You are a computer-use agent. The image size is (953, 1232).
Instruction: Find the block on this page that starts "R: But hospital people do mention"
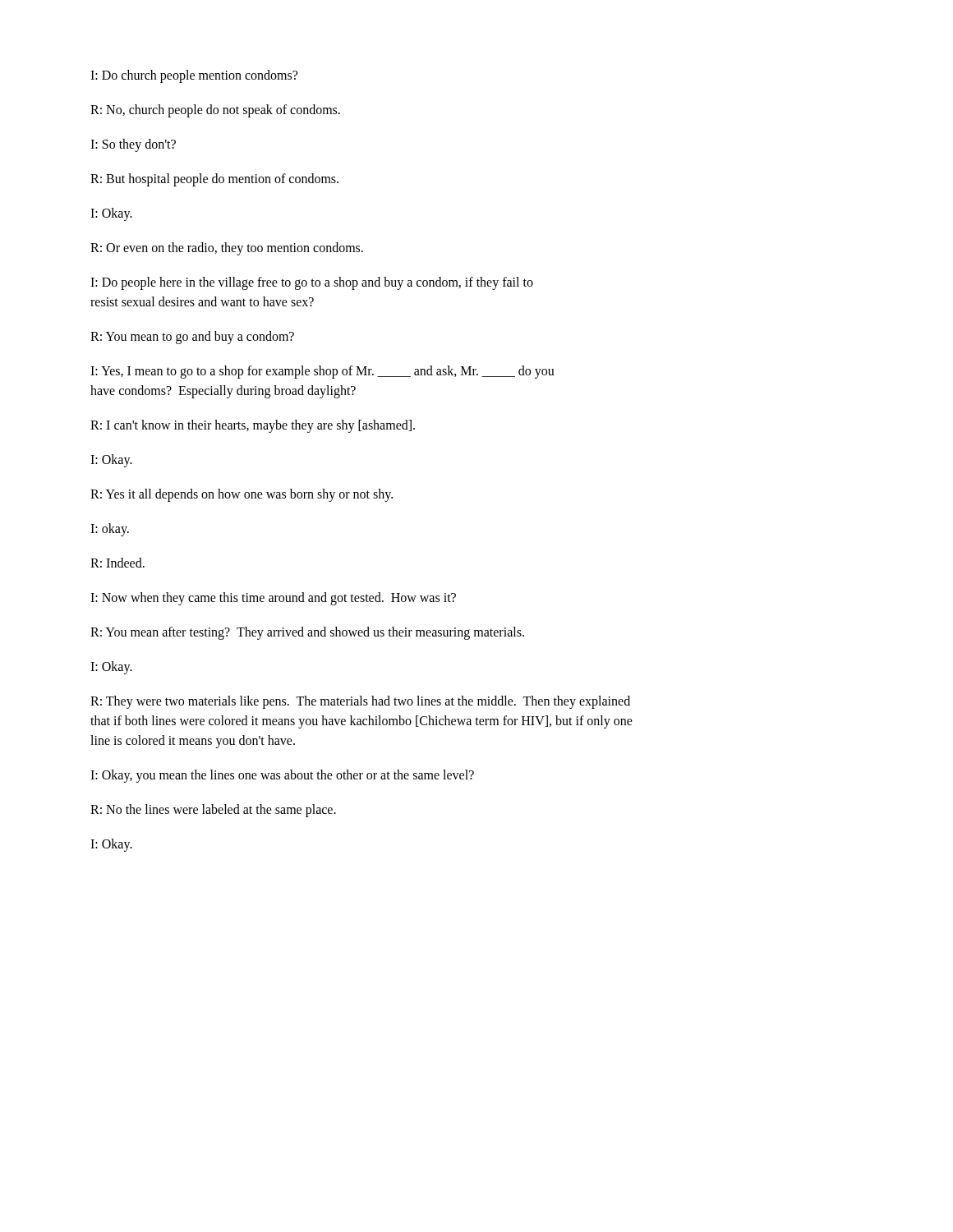click(215, 179)
